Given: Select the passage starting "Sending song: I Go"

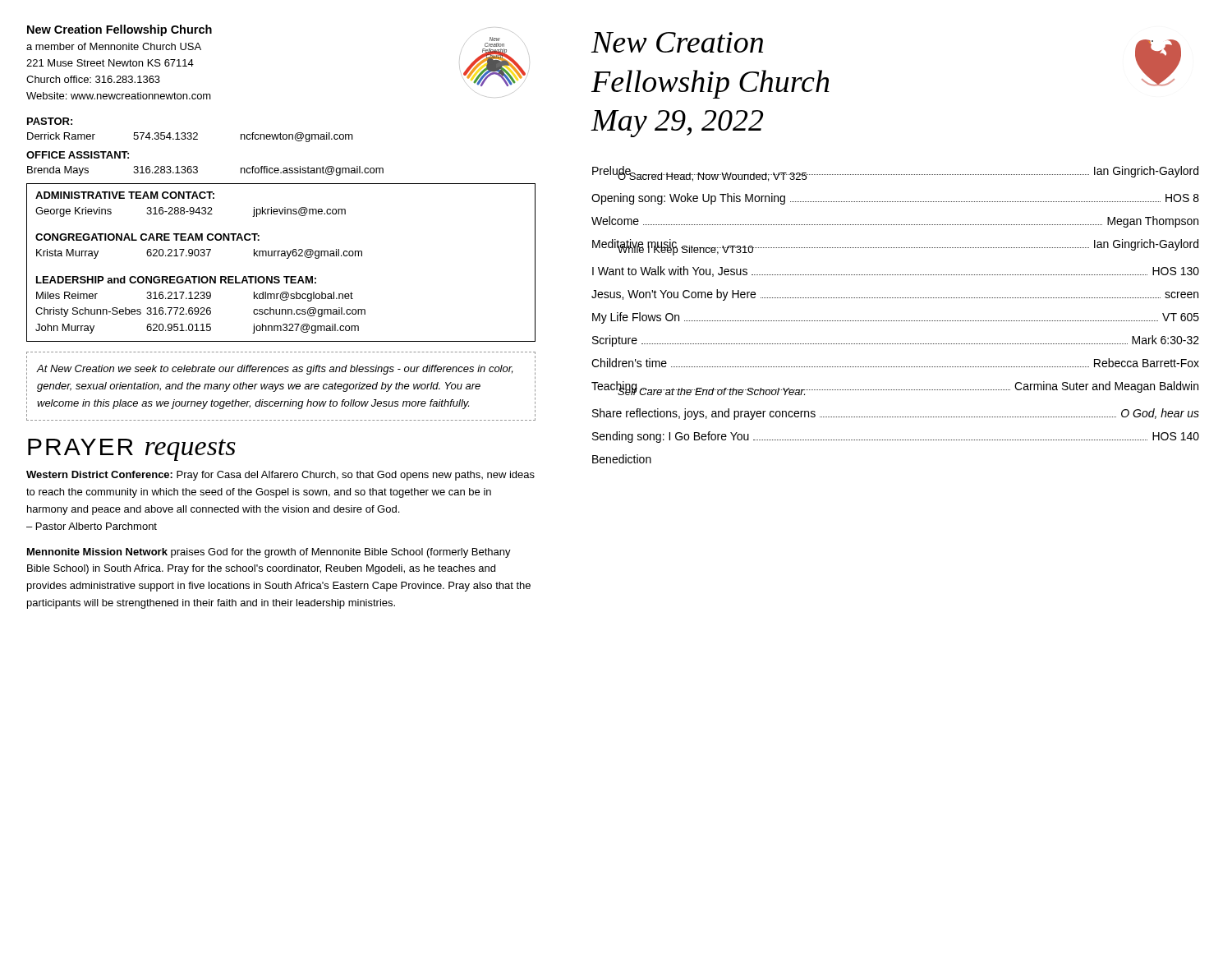Looking at the screenshot, I should tap(895, 436).
